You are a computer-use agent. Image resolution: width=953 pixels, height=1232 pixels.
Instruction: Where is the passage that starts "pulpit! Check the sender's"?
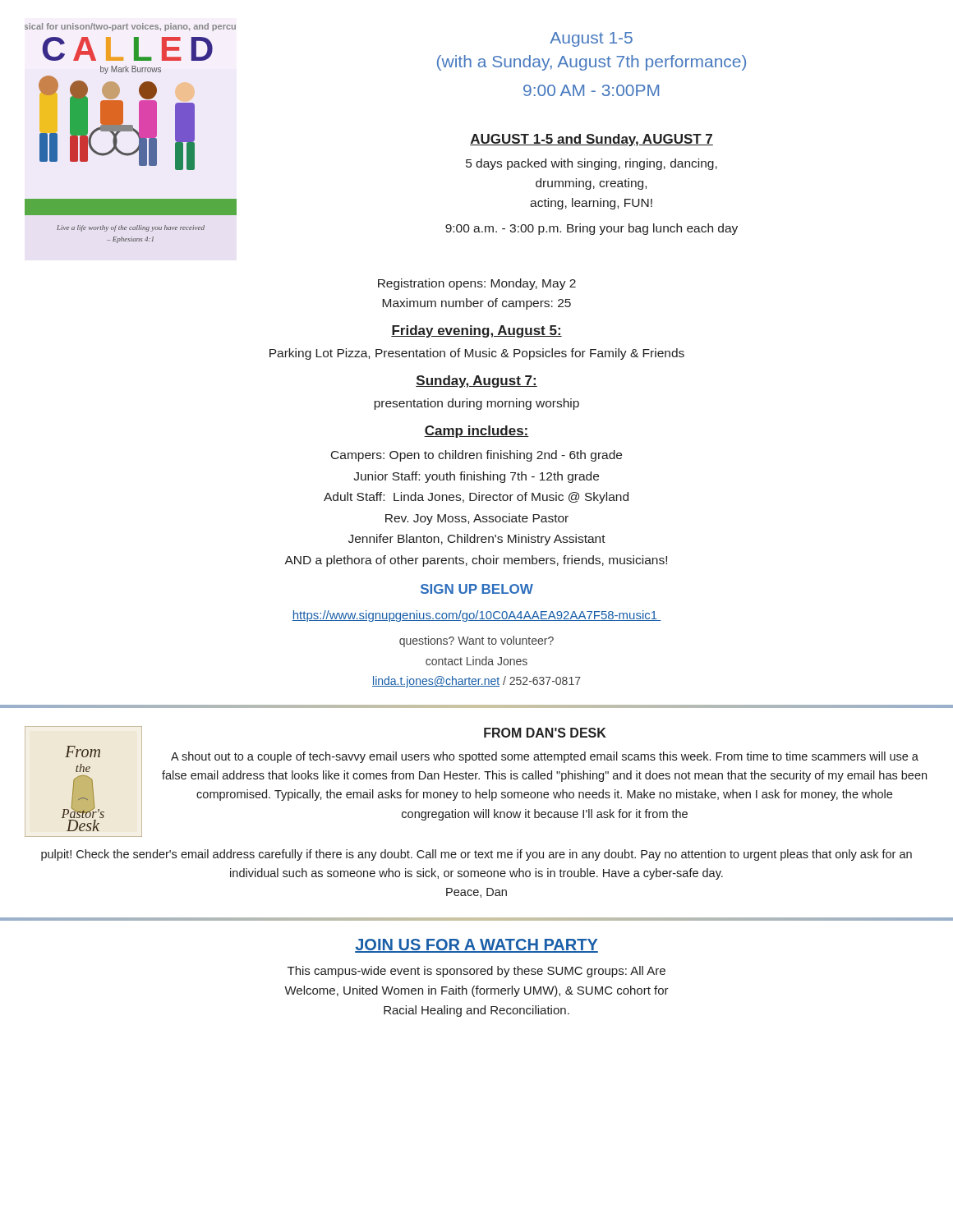point(476,873)
